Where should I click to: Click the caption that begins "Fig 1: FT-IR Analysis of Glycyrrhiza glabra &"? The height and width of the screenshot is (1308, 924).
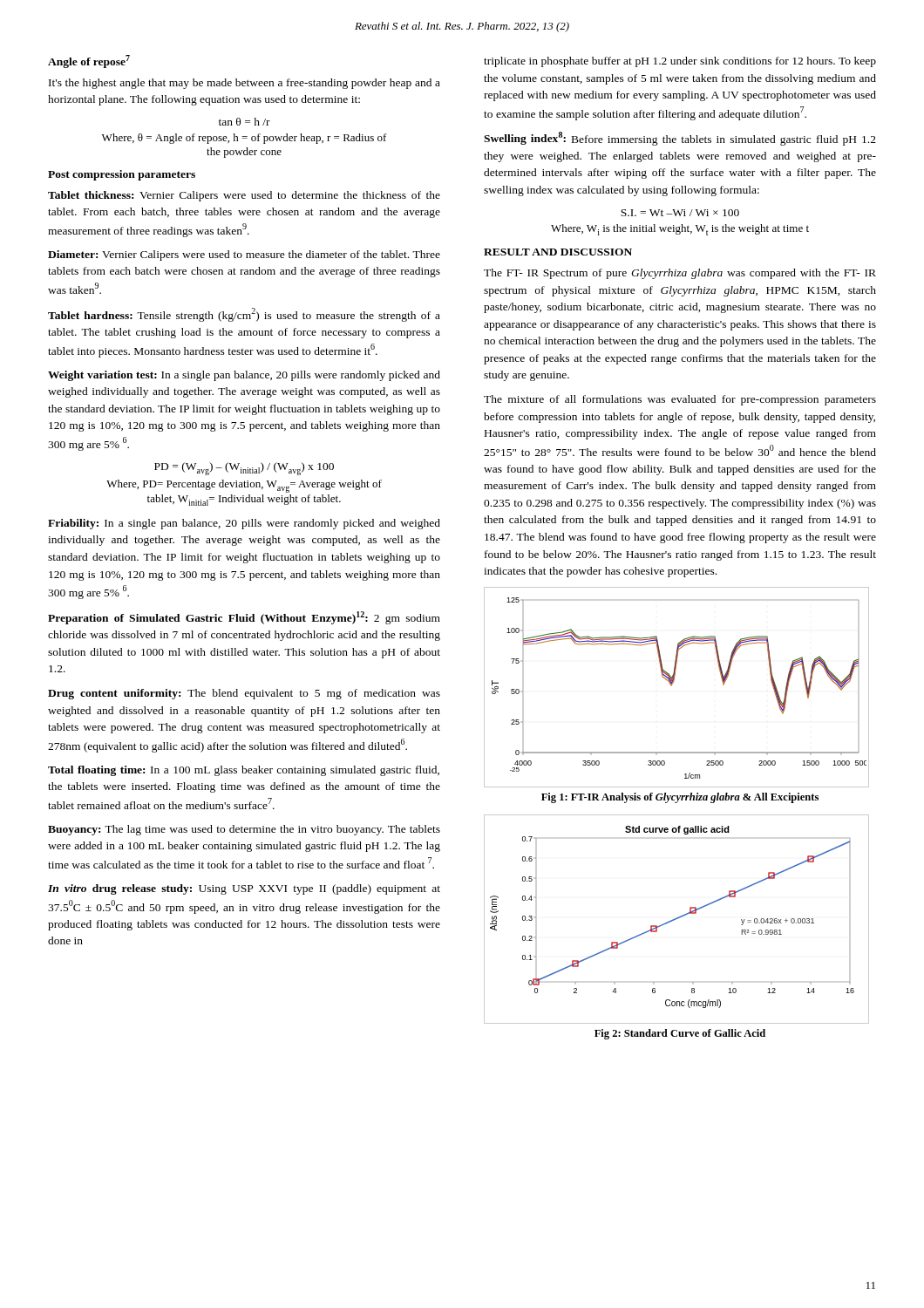(x=680, y=797)
